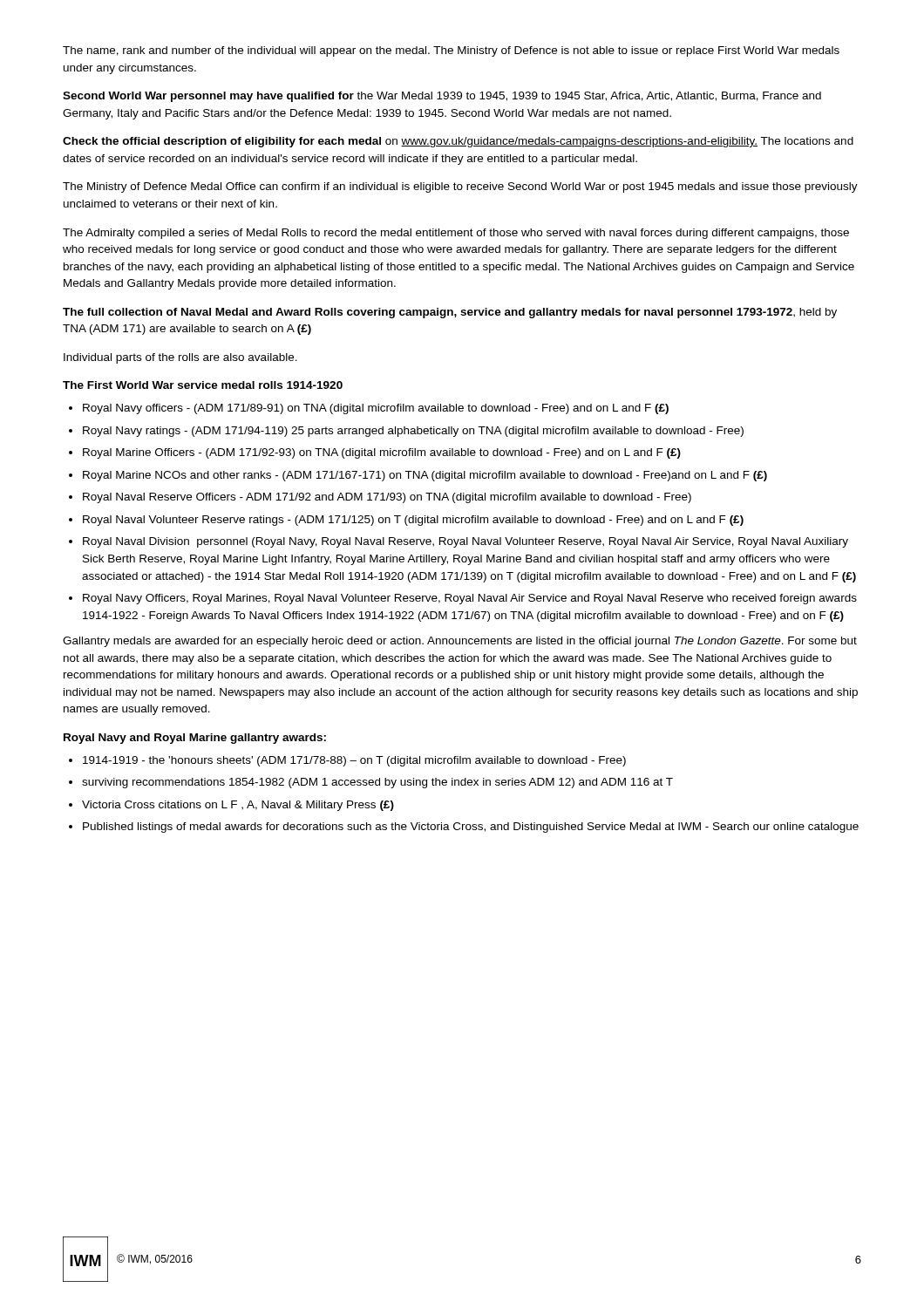Viewport: 924px width, 1308px height.
Task: Point to the block beginning "Check the official"
Action: [458, 150]
